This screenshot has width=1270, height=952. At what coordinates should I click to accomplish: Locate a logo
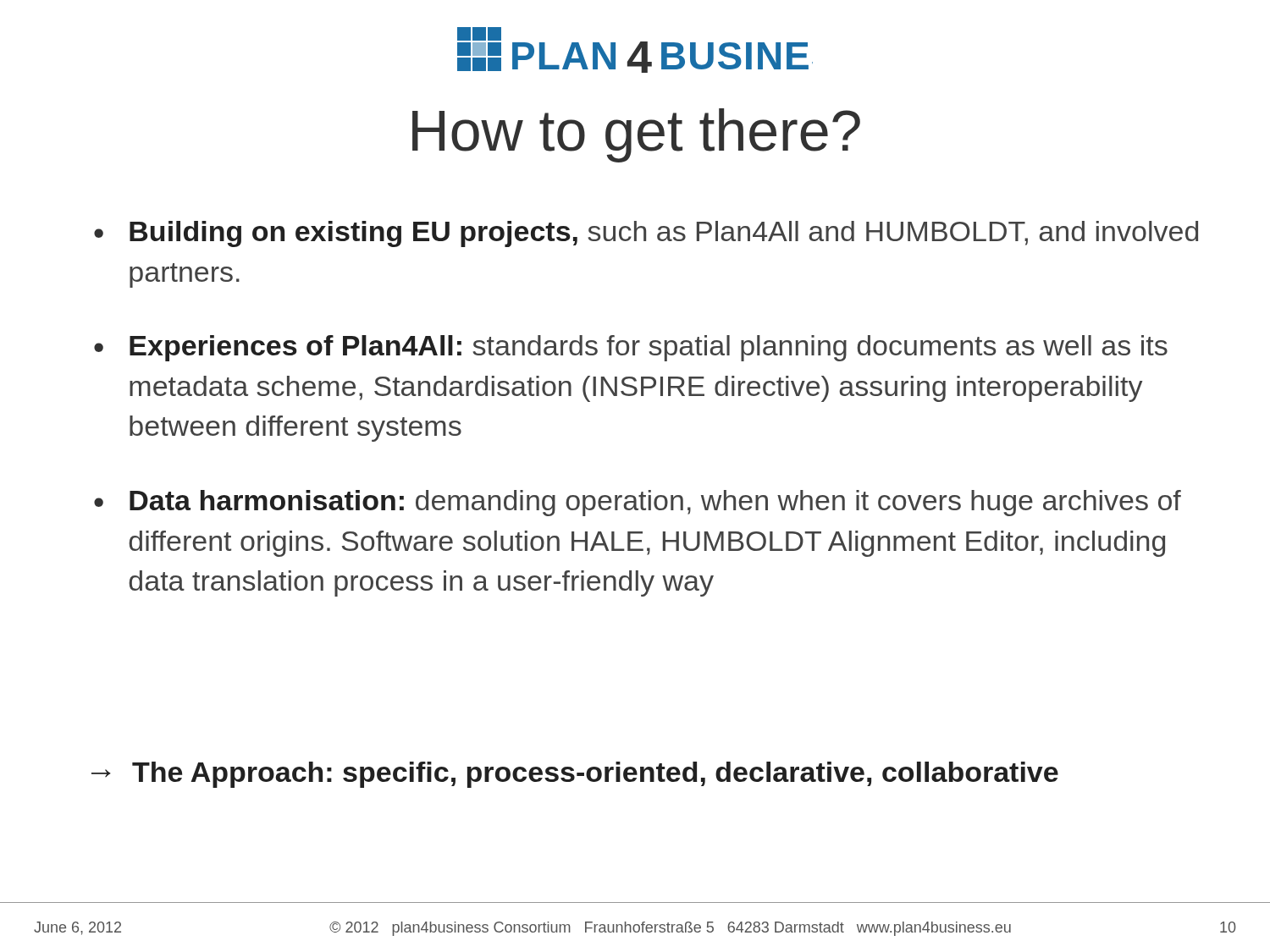click(635, 58)
